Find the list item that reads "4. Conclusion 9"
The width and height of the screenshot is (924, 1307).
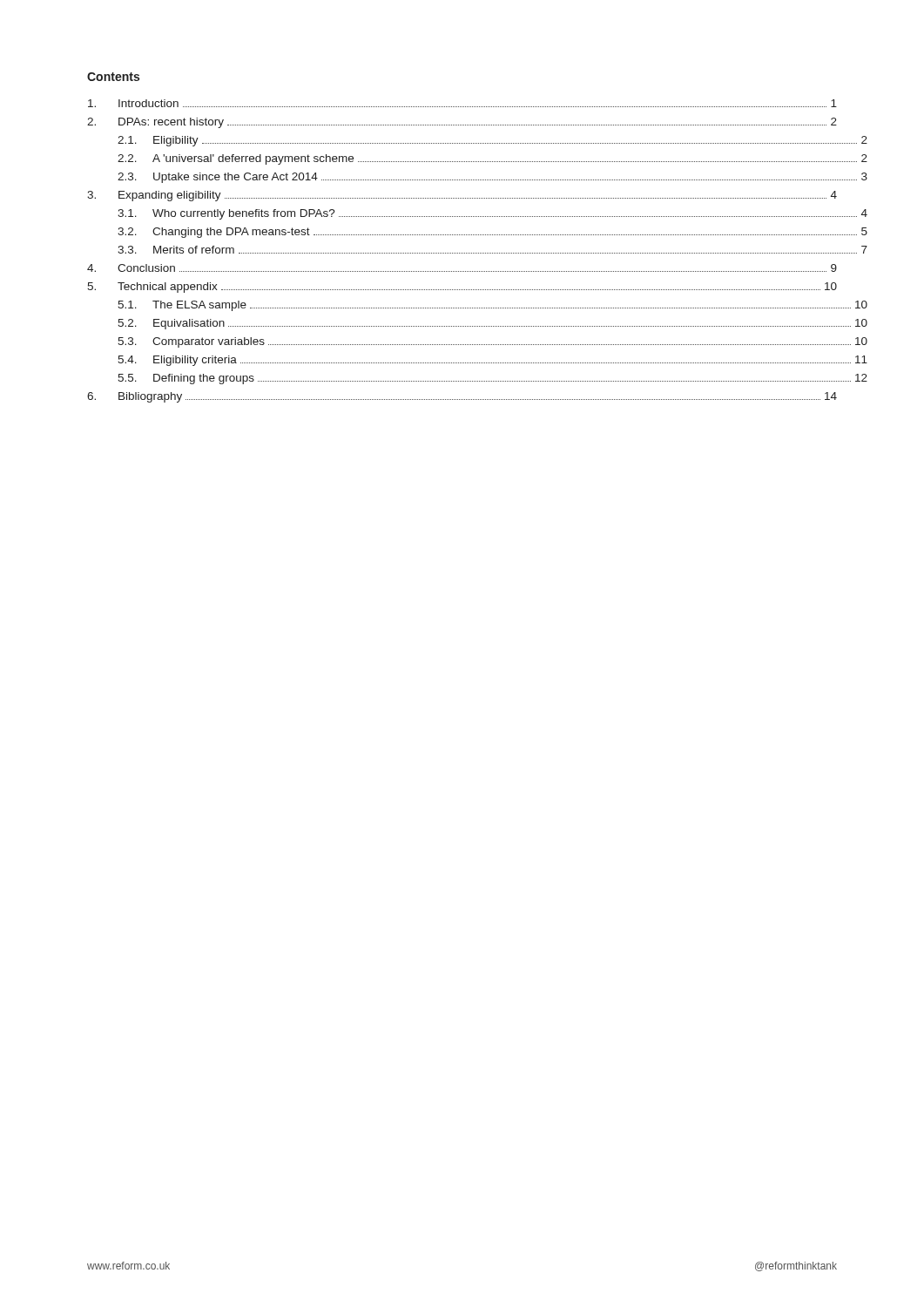click(x=462, y=268)
